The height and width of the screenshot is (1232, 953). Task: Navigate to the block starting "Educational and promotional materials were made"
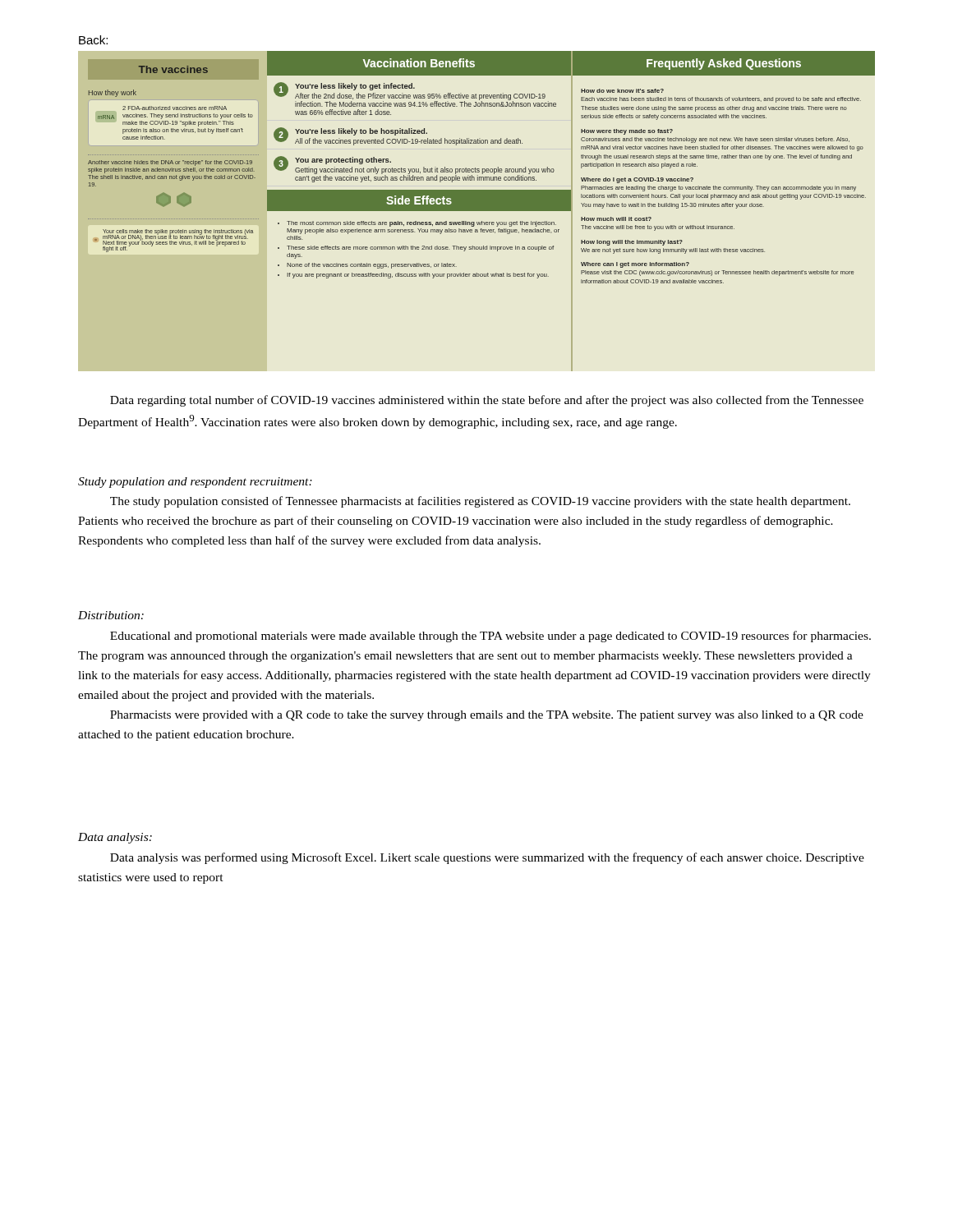[x=476, y=685]
